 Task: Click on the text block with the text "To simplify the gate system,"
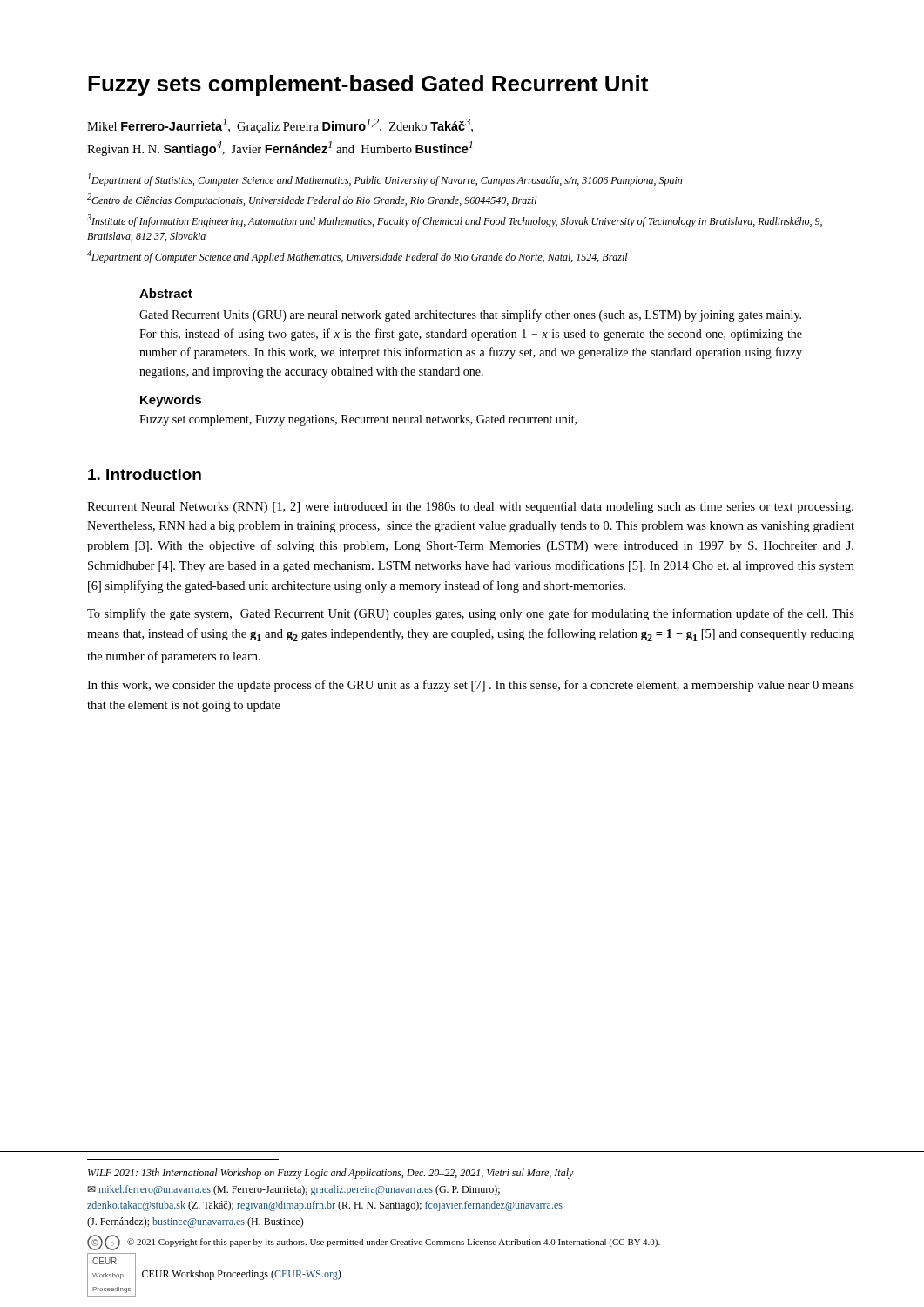(471, 635)
